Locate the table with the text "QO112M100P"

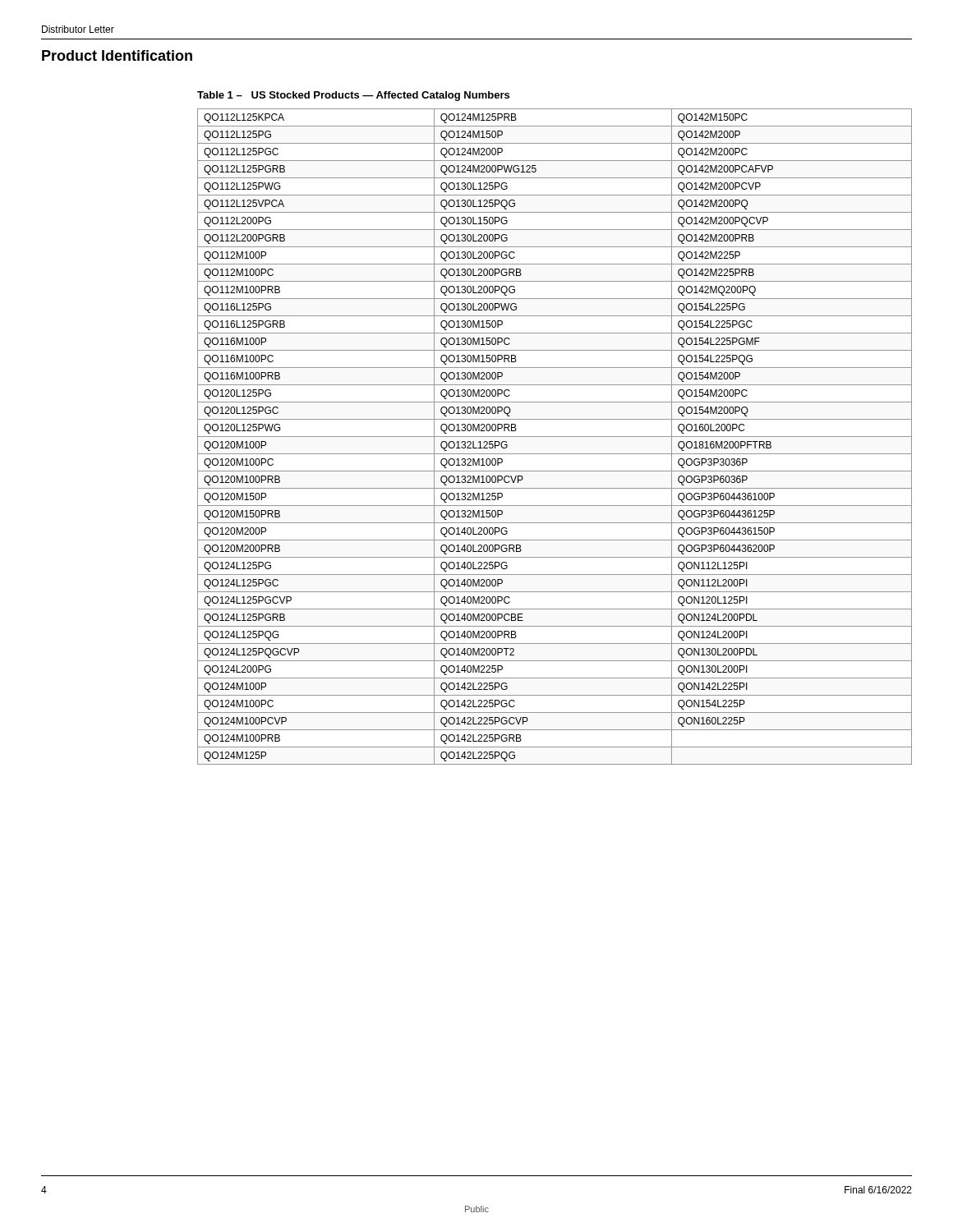(555, 437)
